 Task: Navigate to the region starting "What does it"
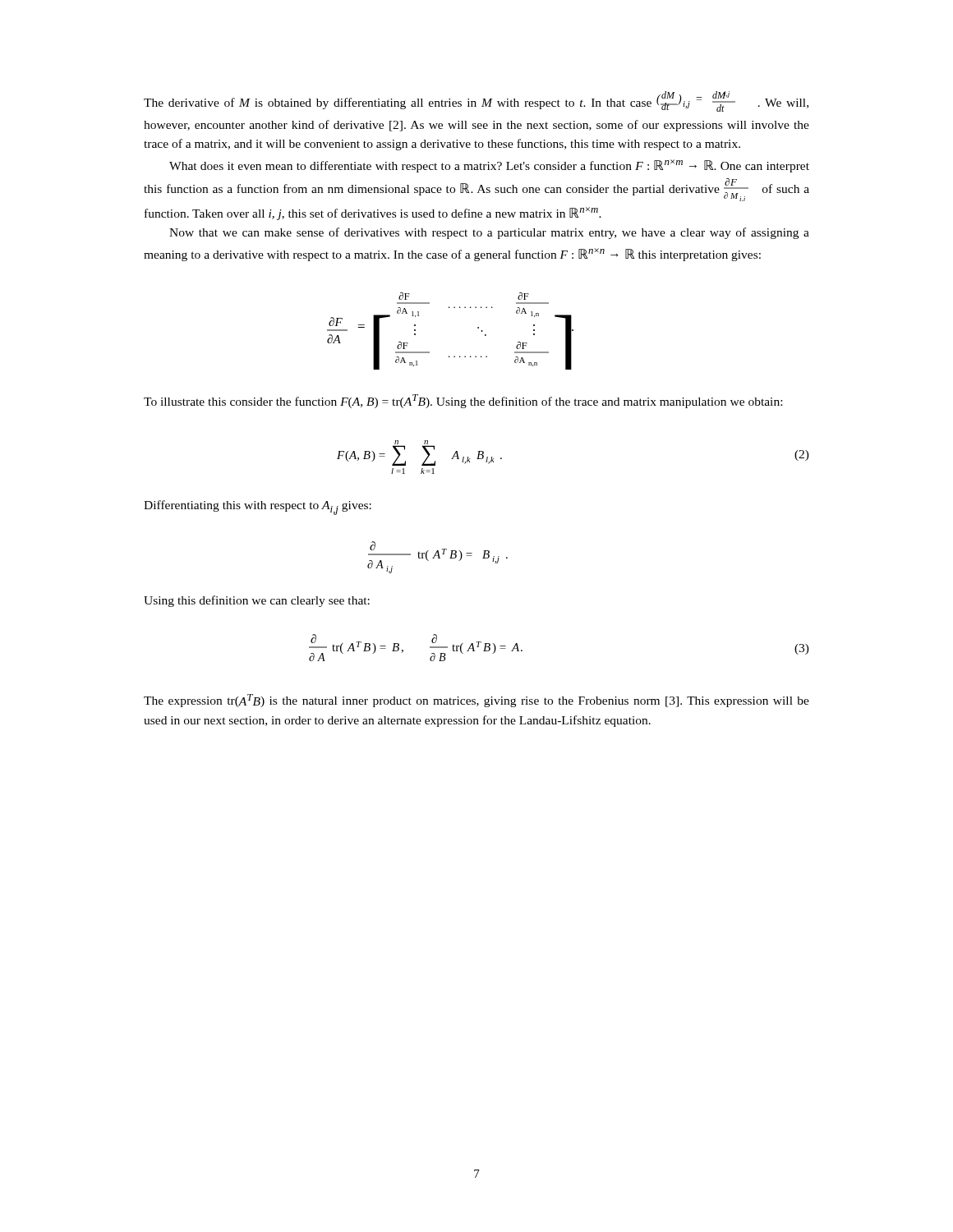pos(476,188)
